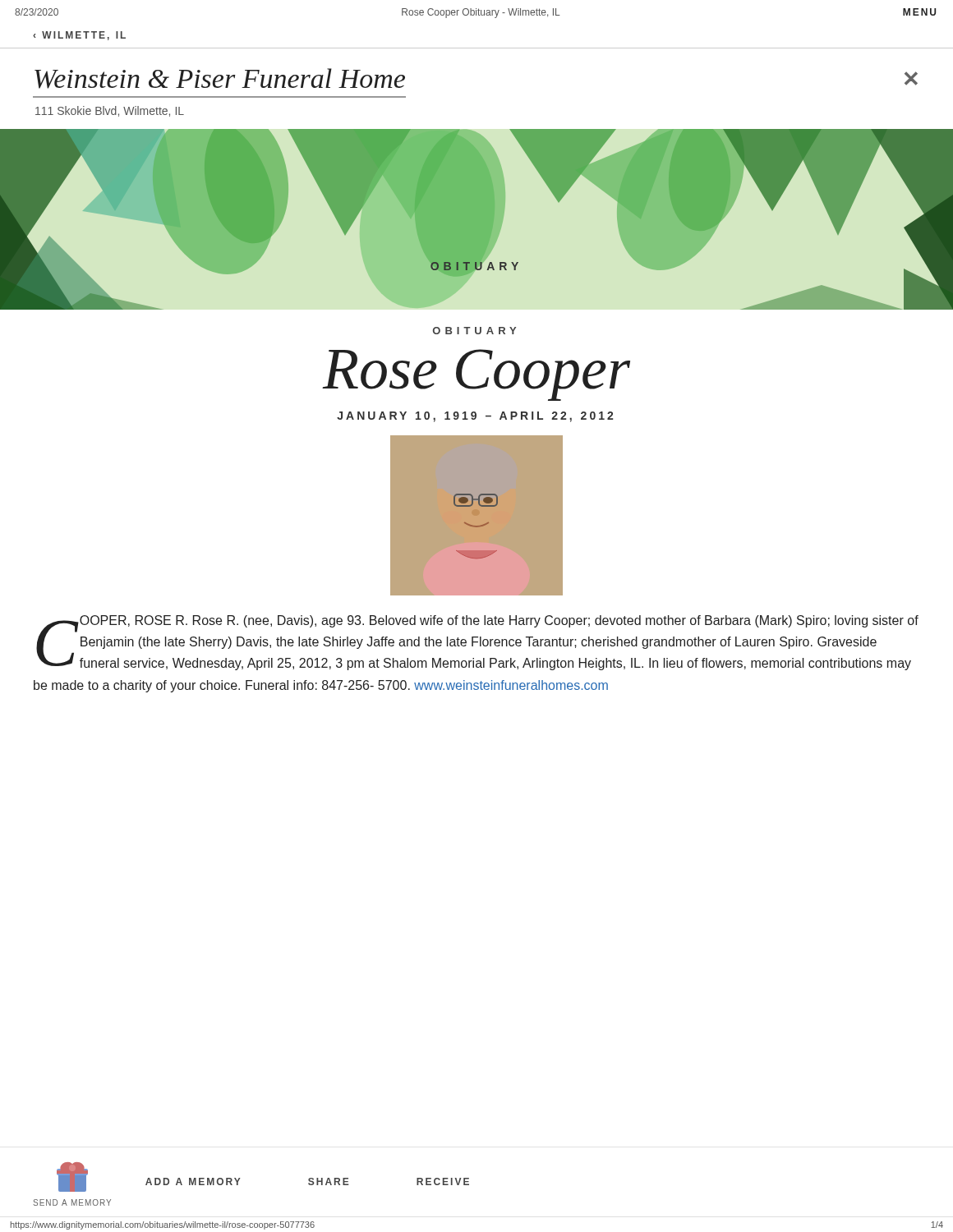This screenshot has width=953, height=1232.
Task: Find the title on this page that starts "Weinstein & Piser"
Action: tap(219, 78)
